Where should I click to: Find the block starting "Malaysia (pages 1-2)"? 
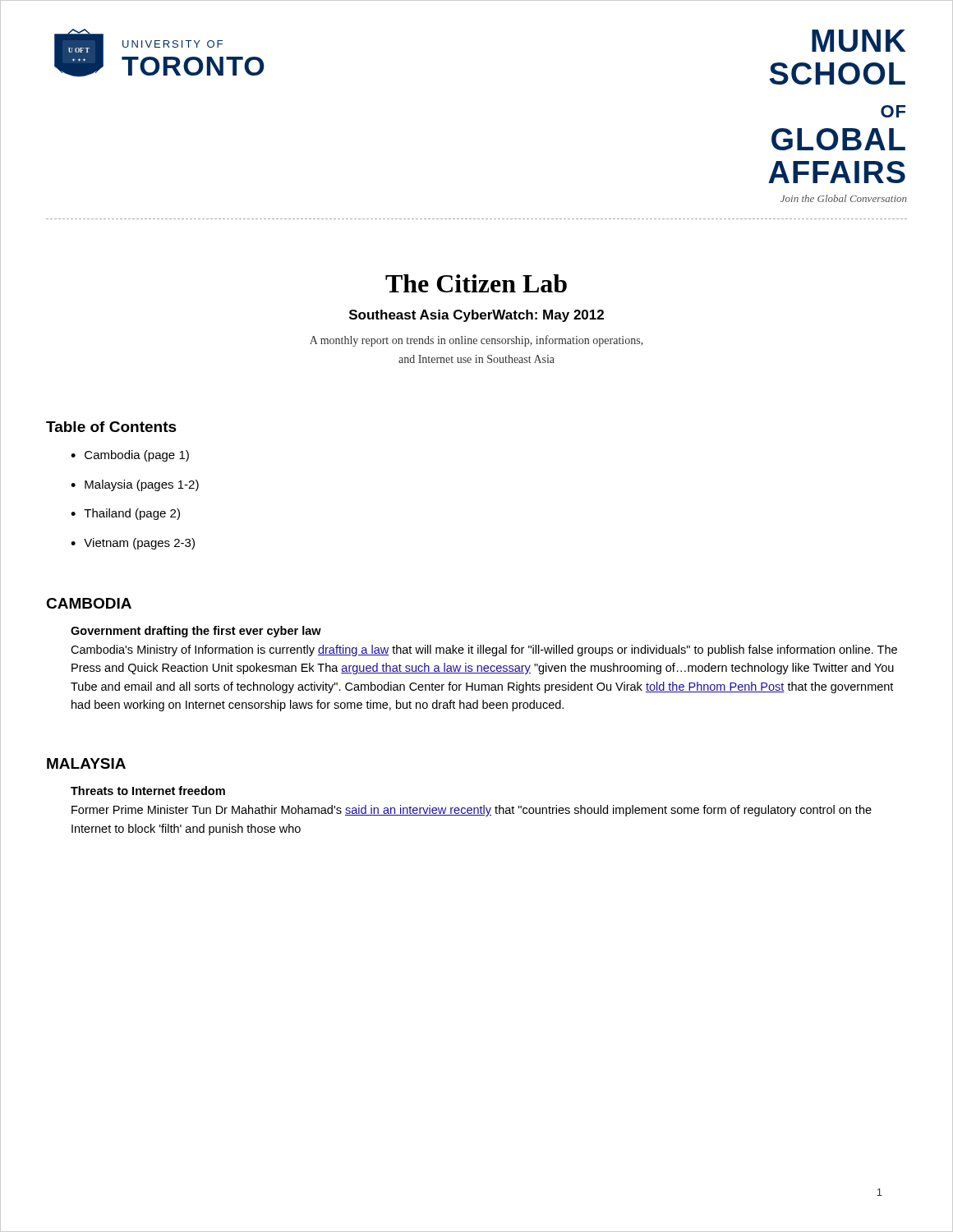[x=142, y=484]
